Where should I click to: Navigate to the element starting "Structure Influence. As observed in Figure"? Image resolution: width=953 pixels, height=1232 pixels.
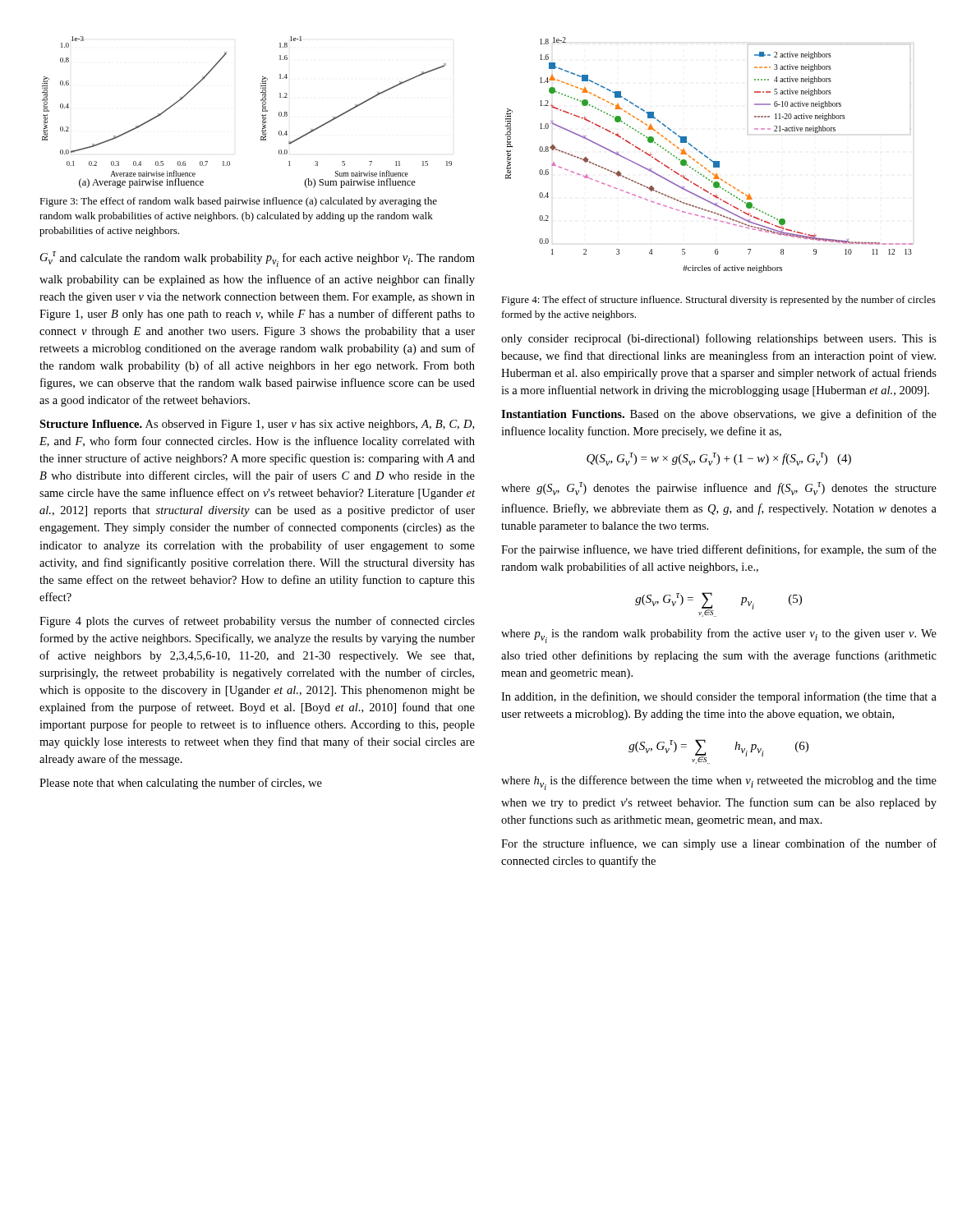257,511
